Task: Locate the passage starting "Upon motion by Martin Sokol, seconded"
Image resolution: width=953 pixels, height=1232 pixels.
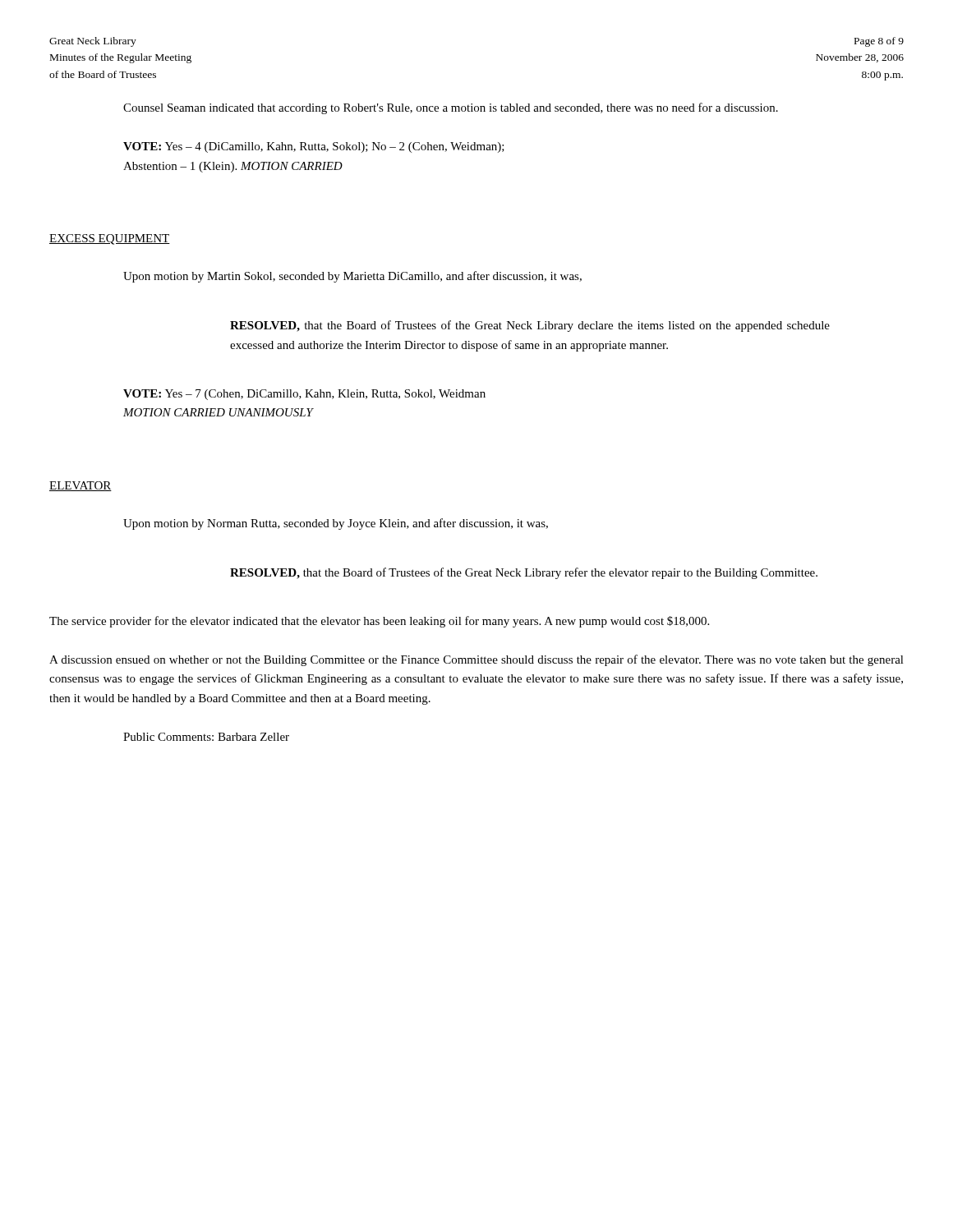Action: 353,276
